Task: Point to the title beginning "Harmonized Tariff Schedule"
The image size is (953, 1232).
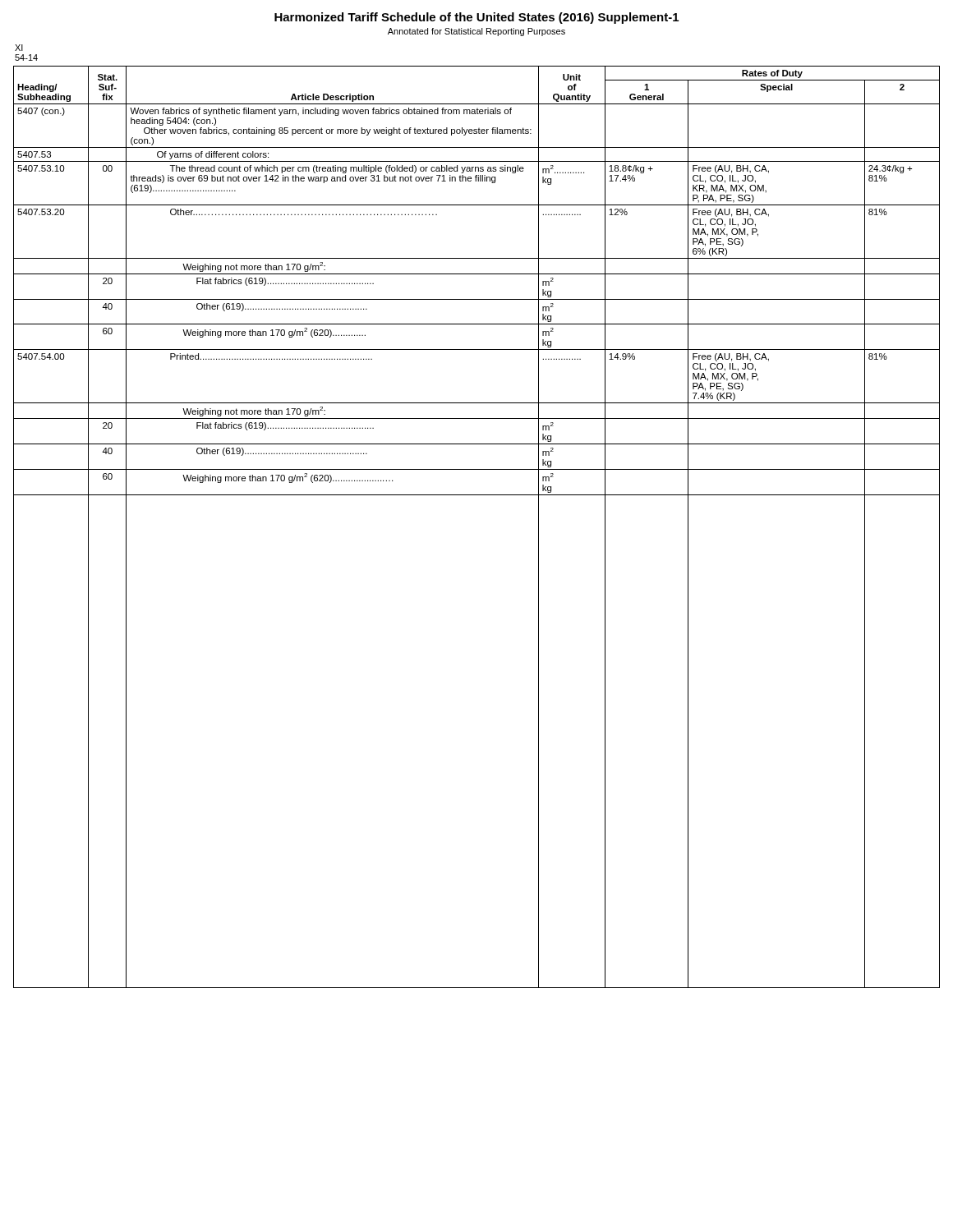Action: tap(476, 17)
